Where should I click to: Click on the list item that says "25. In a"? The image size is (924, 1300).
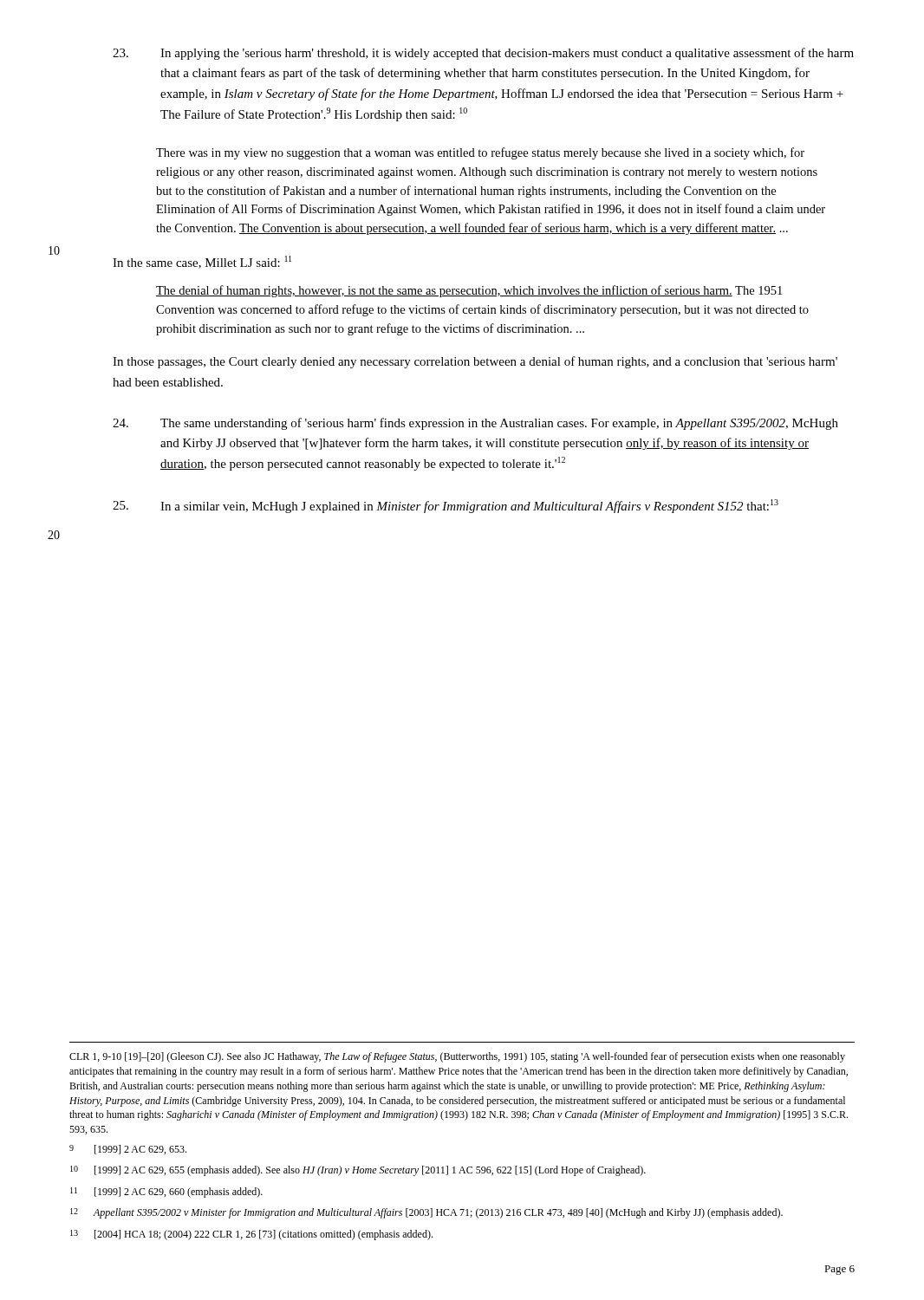pos(484,506)
